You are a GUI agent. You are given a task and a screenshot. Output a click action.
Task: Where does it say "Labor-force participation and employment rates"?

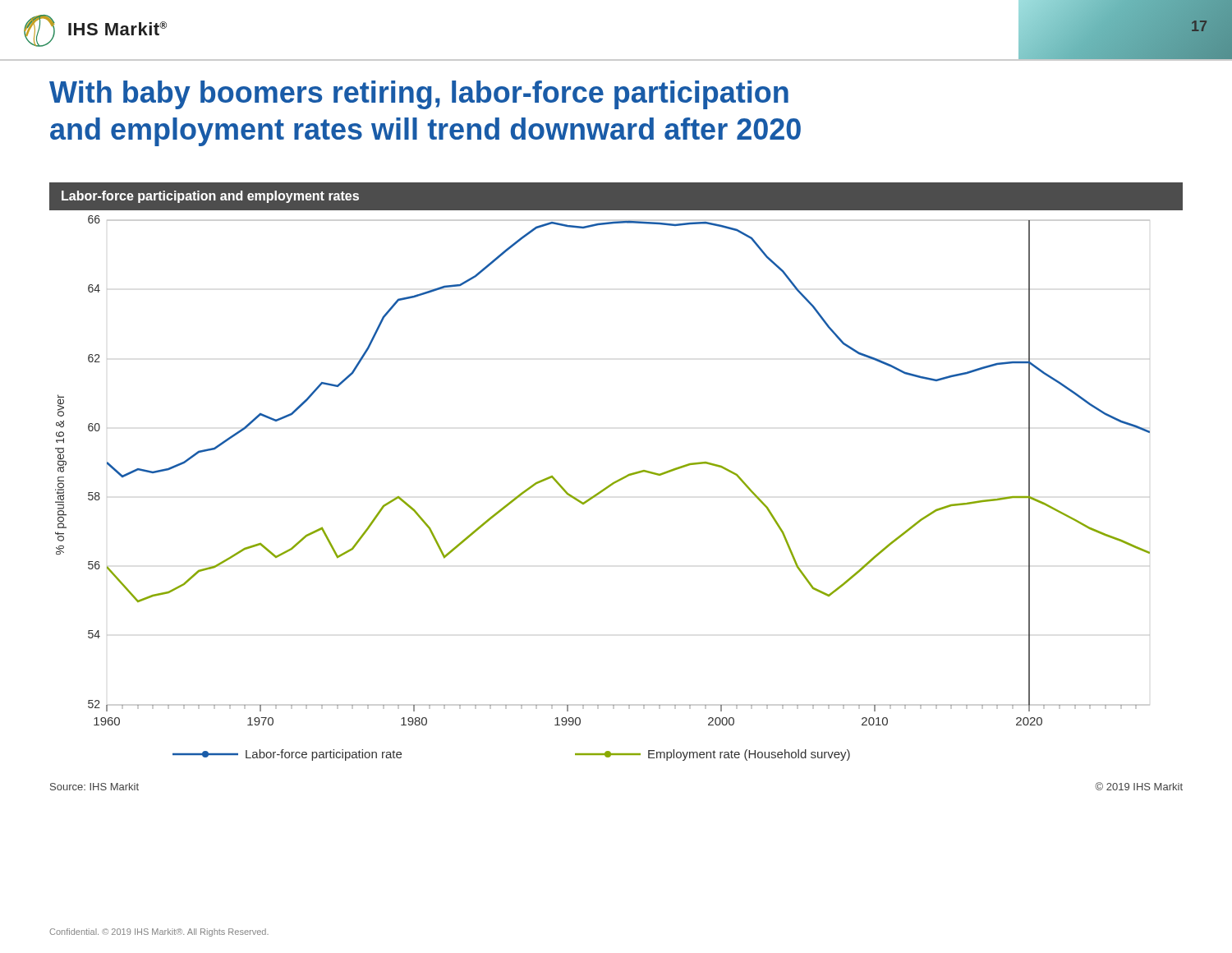click(x=210, y=196)
